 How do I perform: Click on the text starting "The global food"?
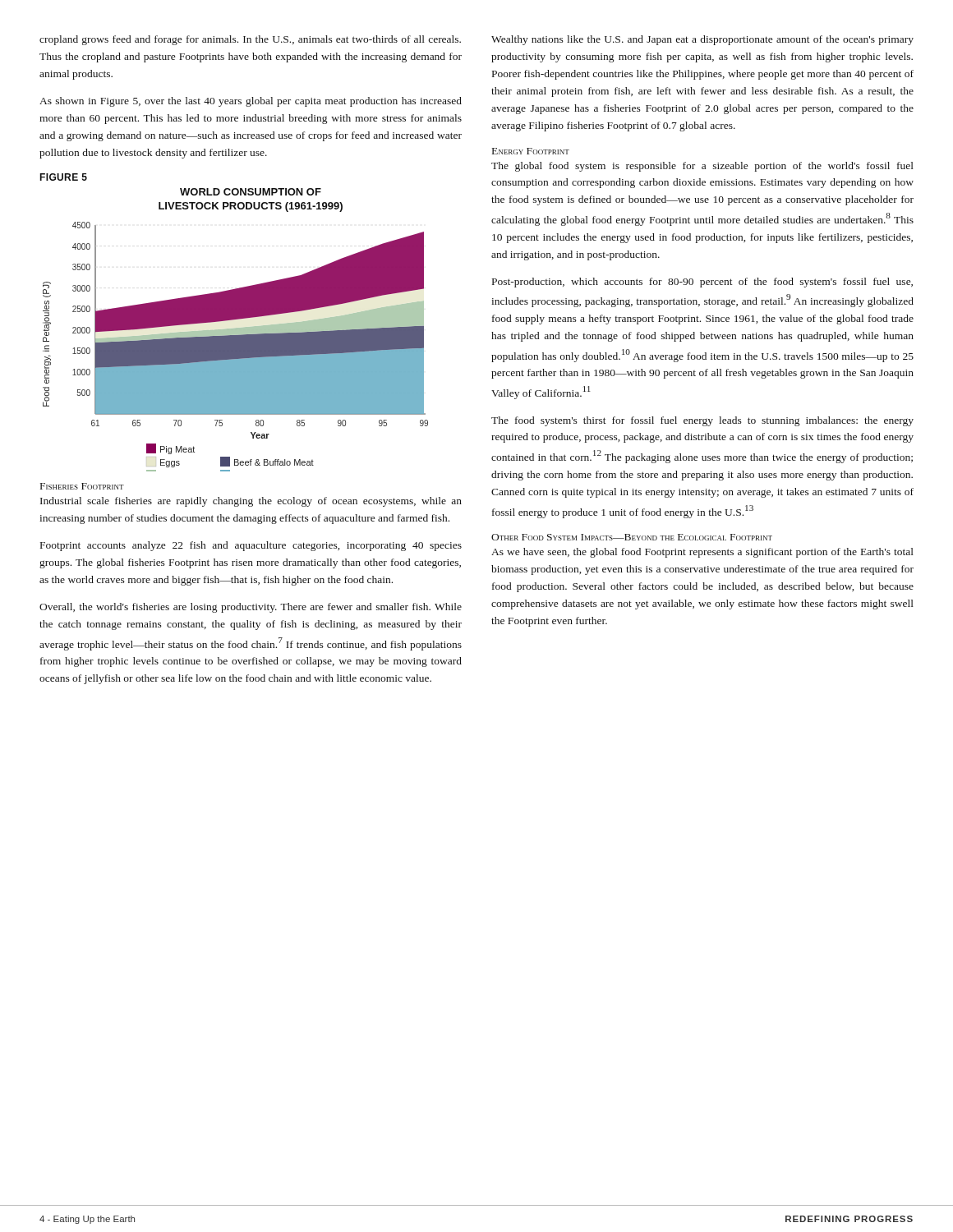(702, 339)
